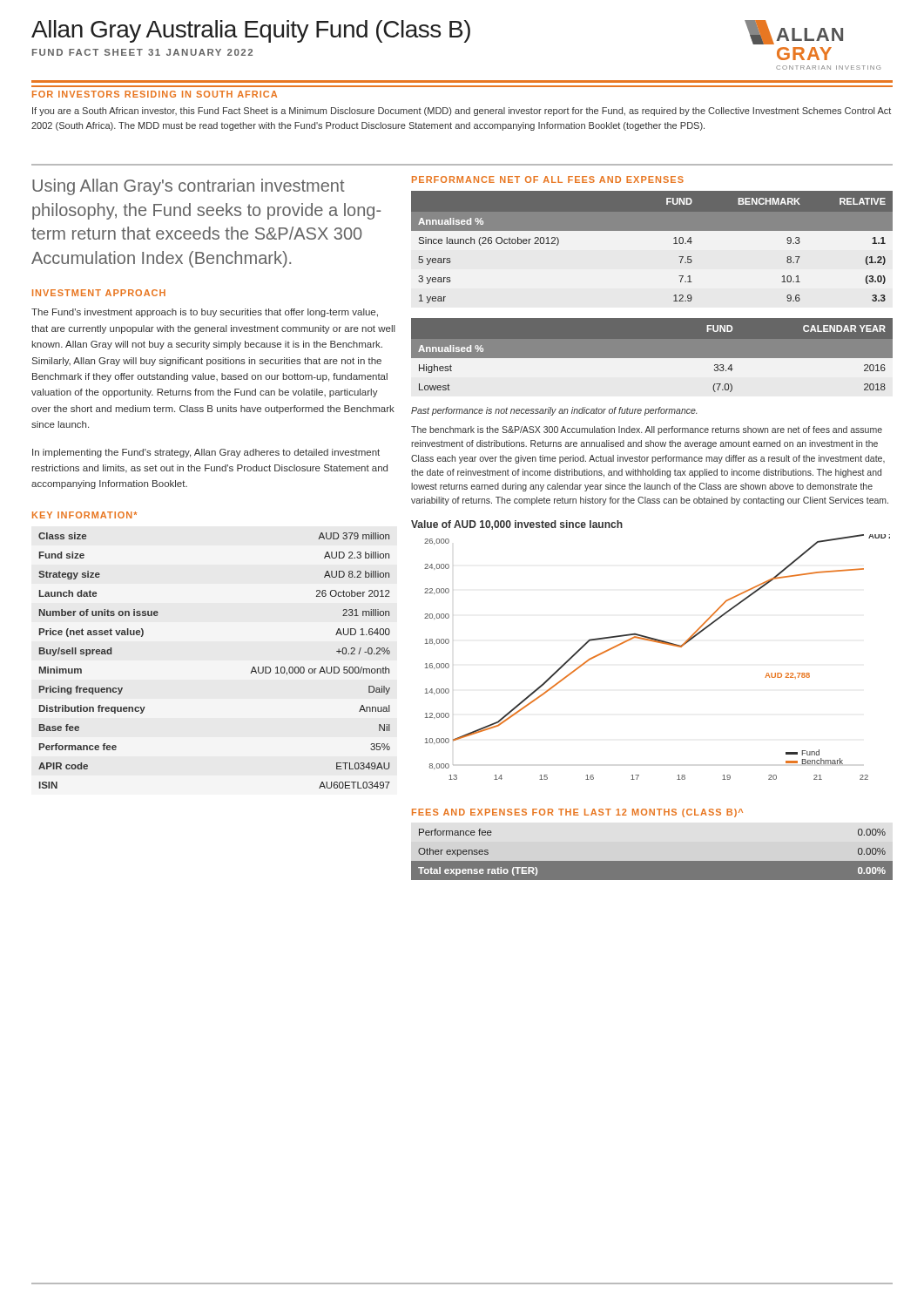Viewport: 924px width, 1307px height.
Task: Point to "FOR INVESTORS RESIDING IN SOUTH AFRICA"
Action: pyautogui.click(x=155, y=94)
